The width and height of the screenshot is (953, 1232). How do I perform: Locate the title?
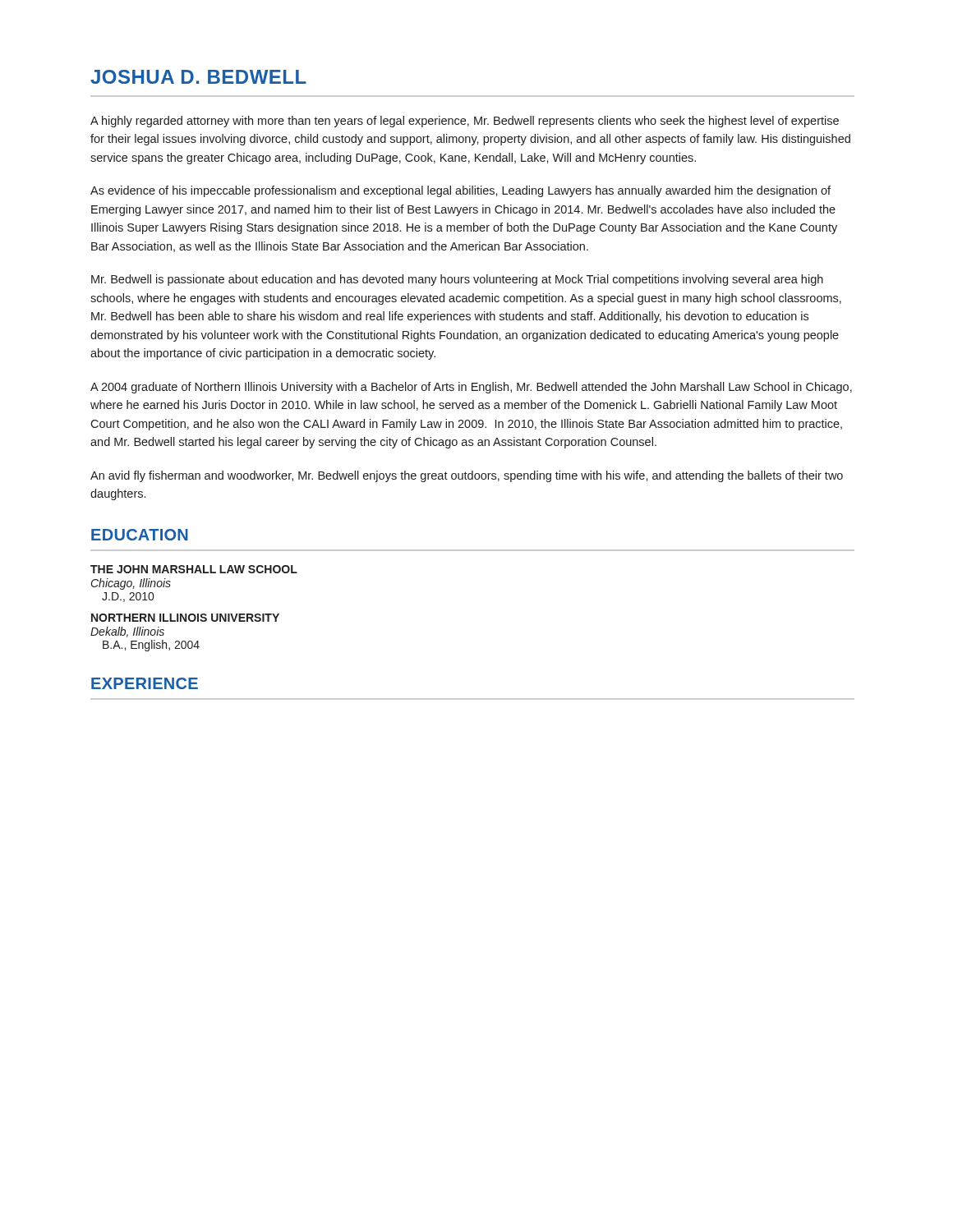tap(472, 81)
